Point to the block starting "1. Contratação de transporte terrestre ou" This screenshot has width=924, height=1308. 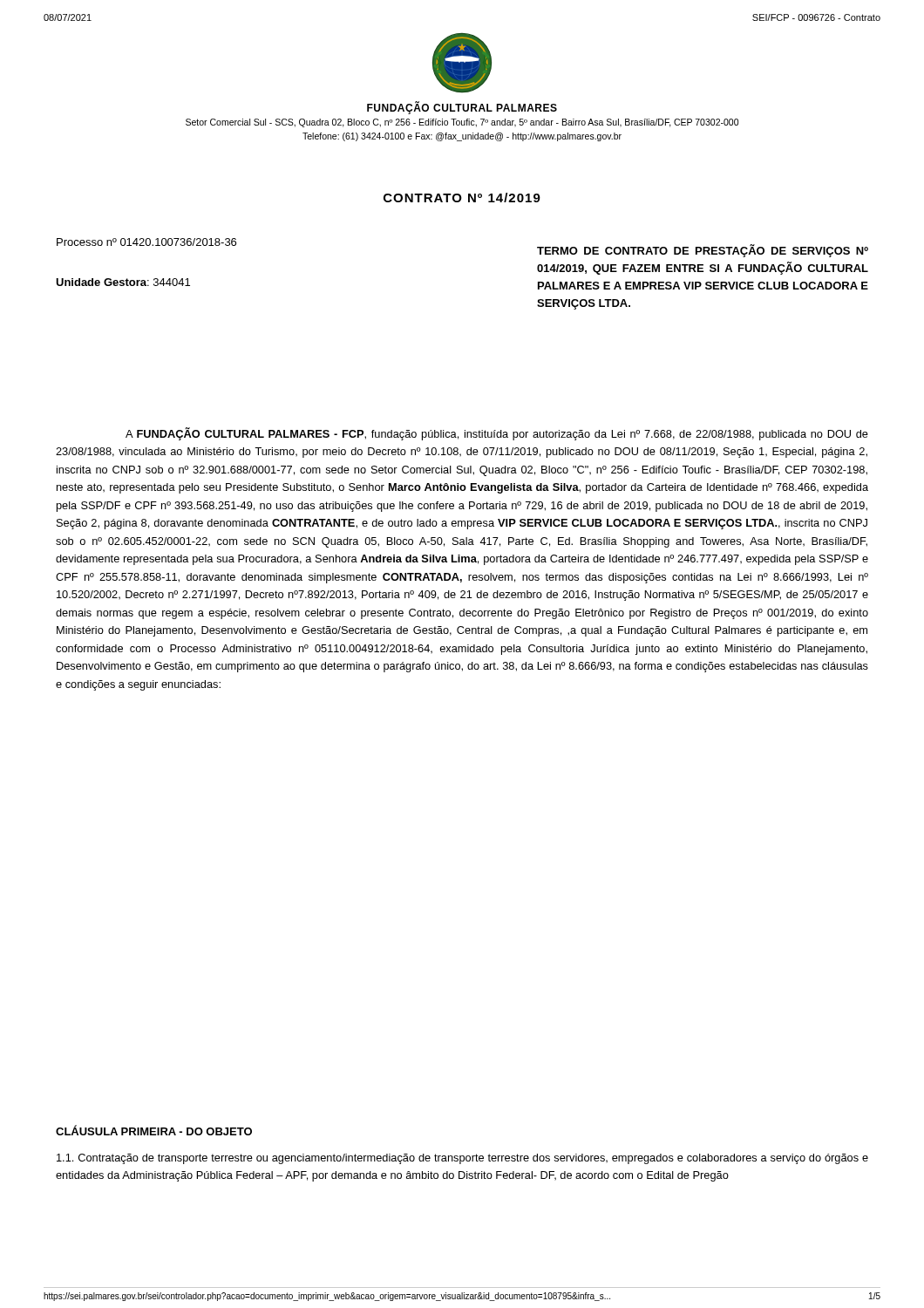462,1166
